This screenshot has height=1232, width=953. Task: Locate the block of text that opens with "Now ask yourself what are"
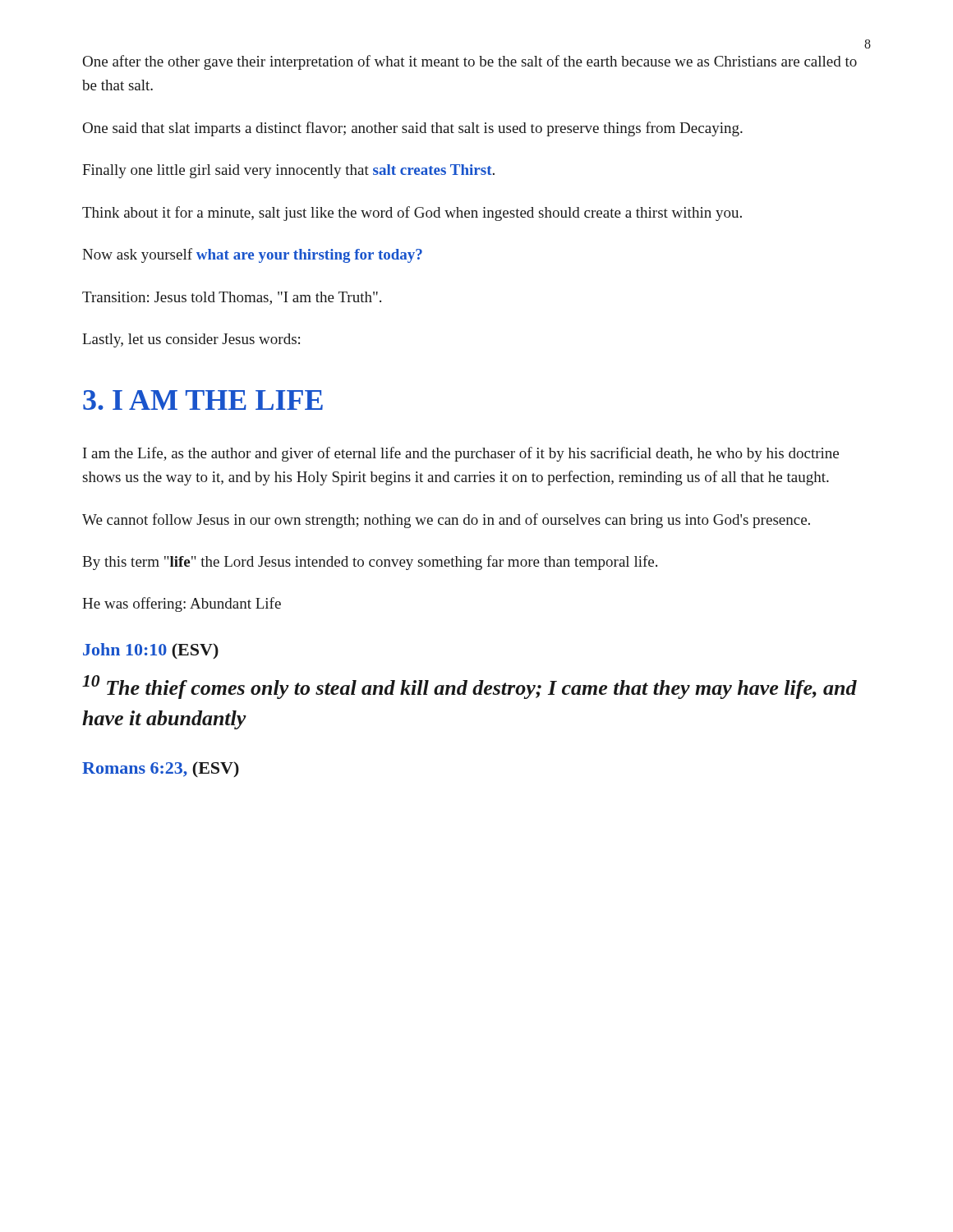pos(253,254)
